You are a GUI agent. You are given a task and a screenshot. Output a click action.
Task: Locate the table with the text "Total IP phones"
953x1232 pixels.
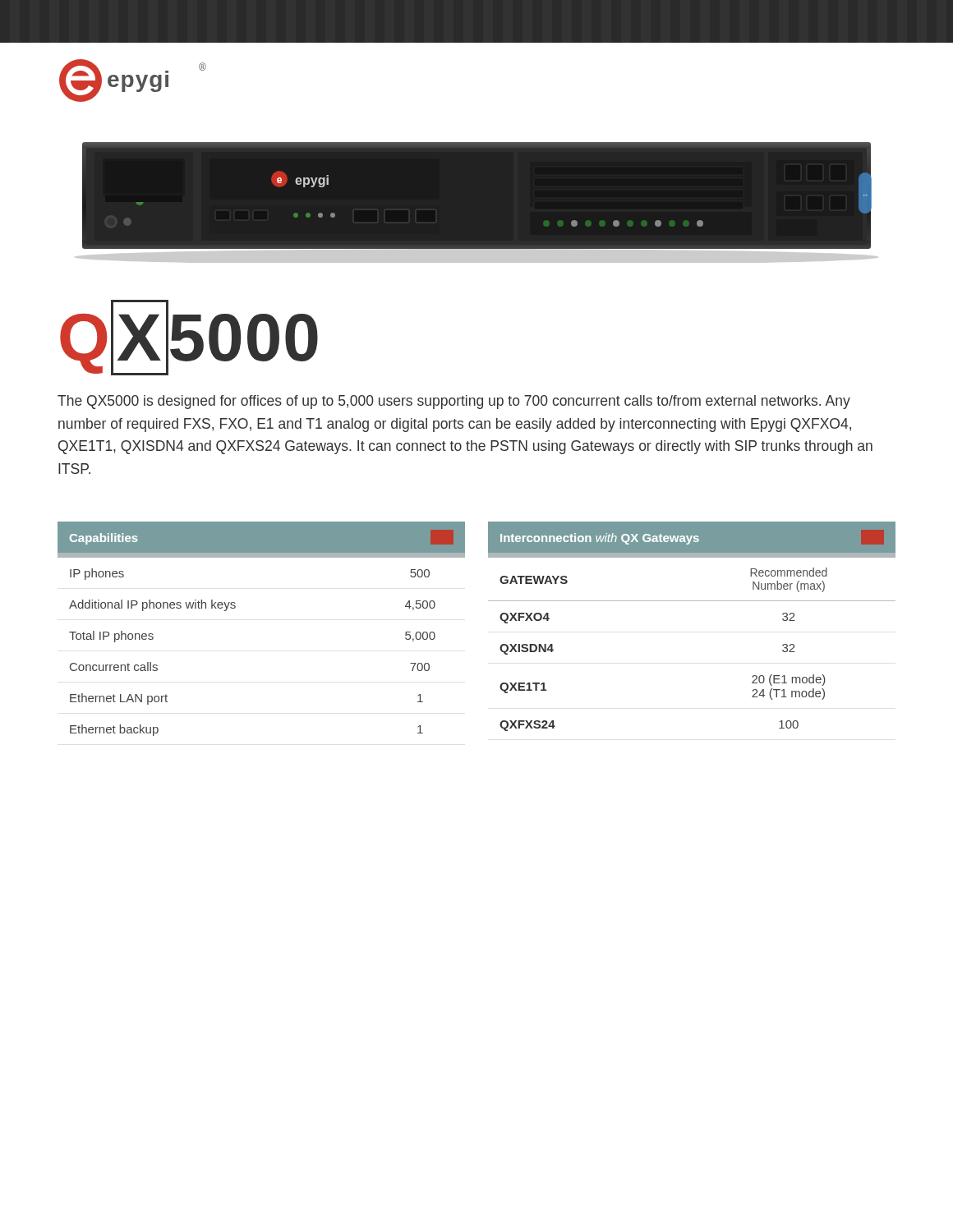261,633
